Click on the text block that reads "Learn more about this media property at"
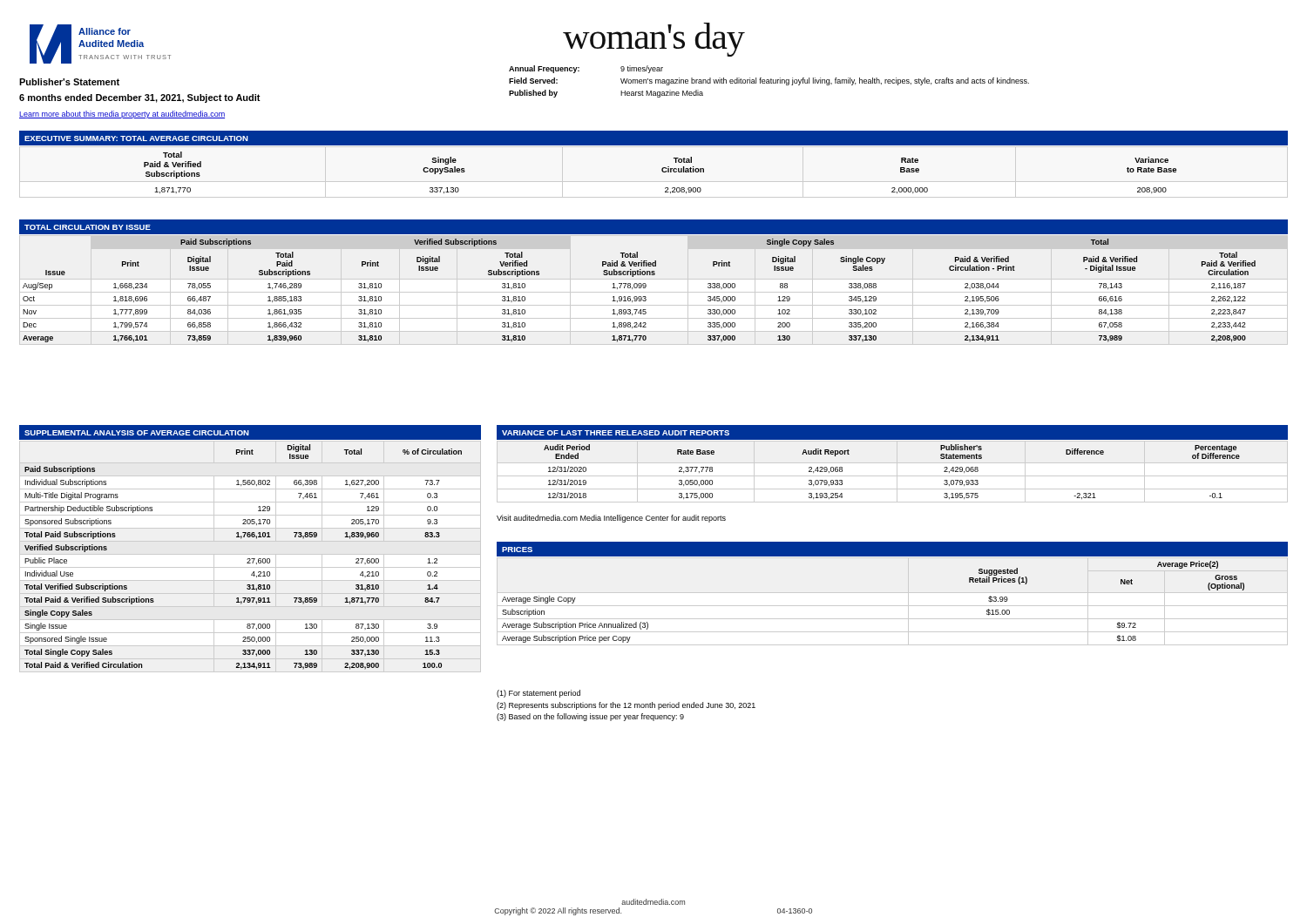 point(122,114)
